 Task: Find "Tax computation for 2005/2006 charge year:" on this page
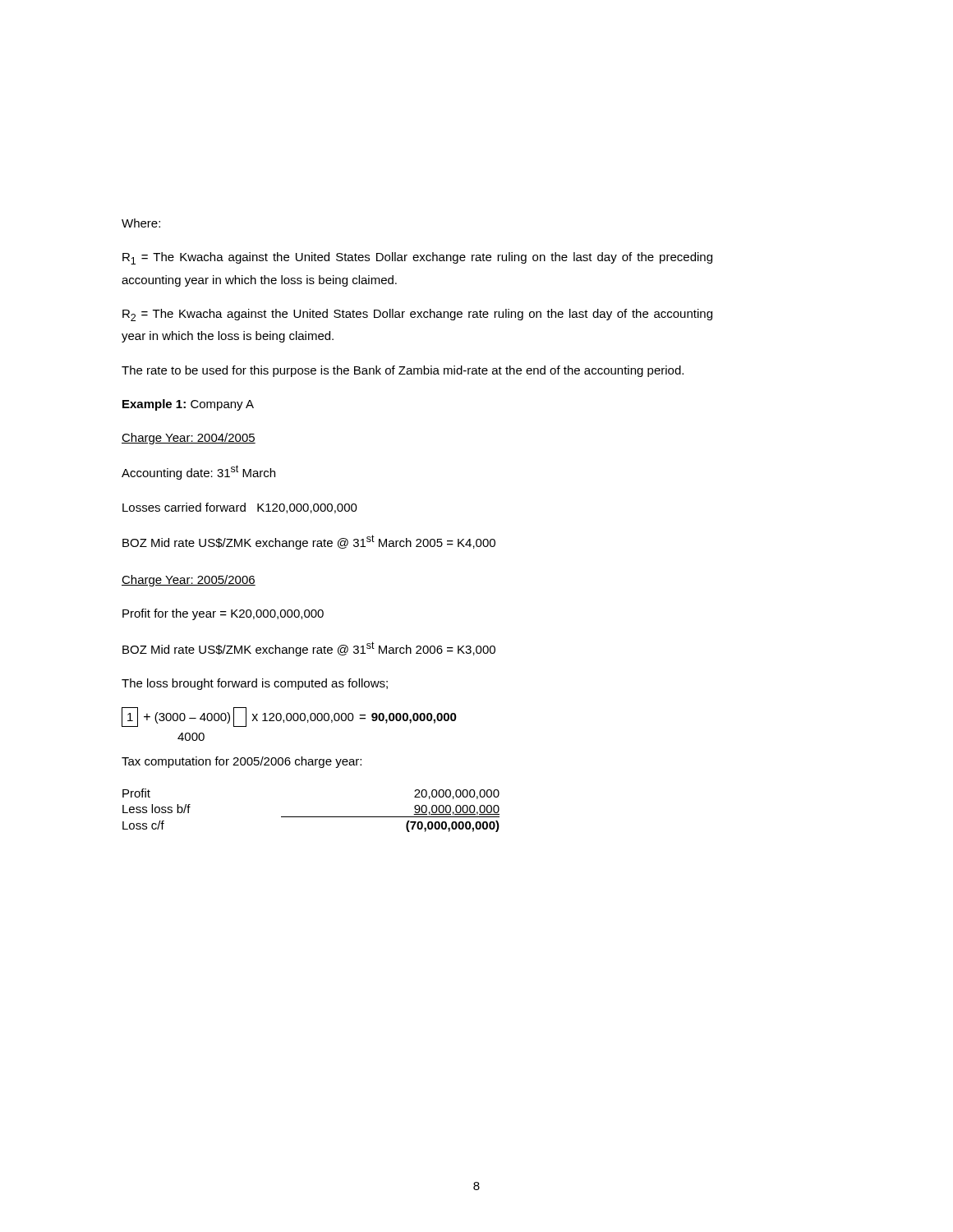242,761
